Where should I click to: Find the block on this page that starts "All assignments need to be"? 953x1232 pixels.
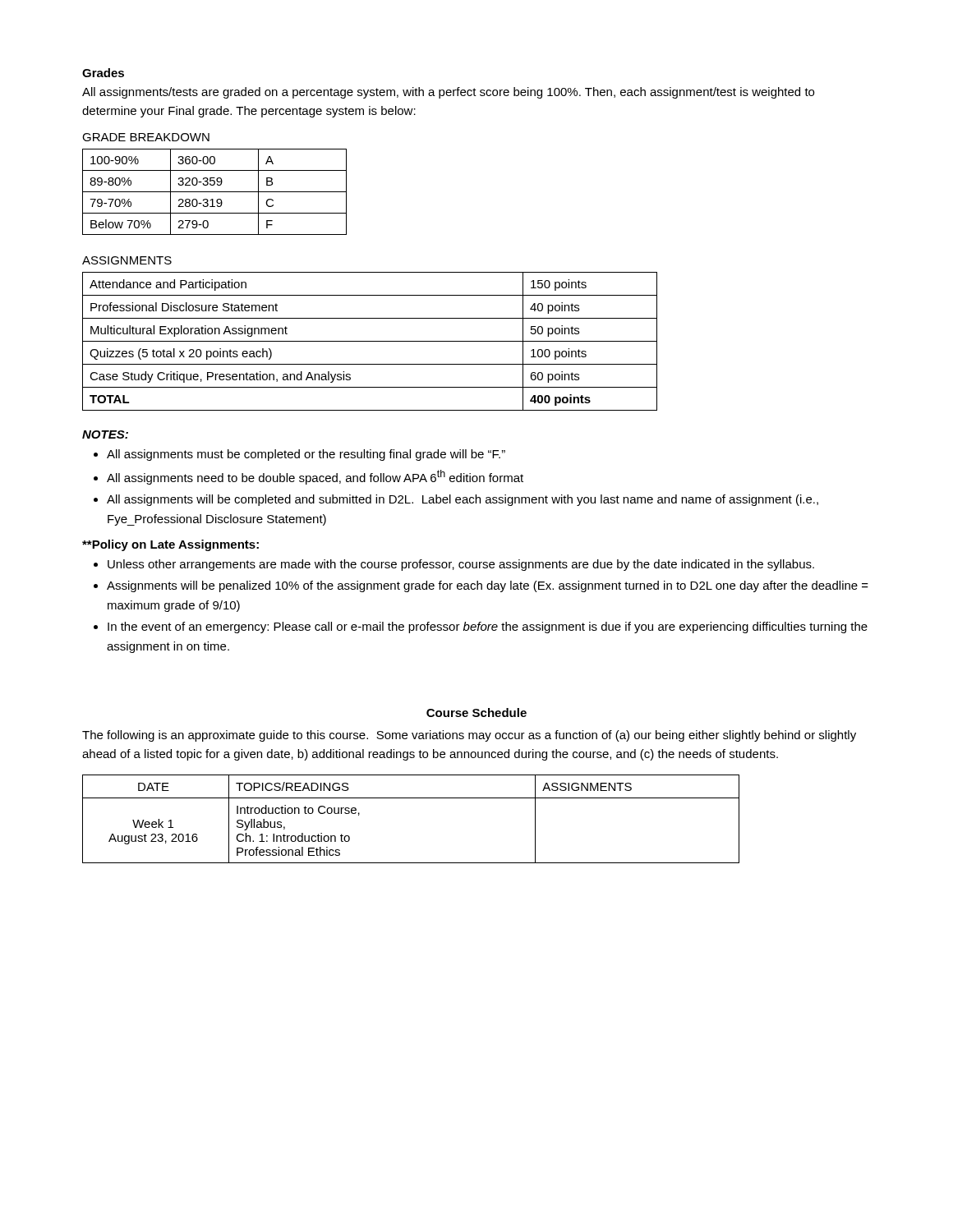(x=489, y=477)
